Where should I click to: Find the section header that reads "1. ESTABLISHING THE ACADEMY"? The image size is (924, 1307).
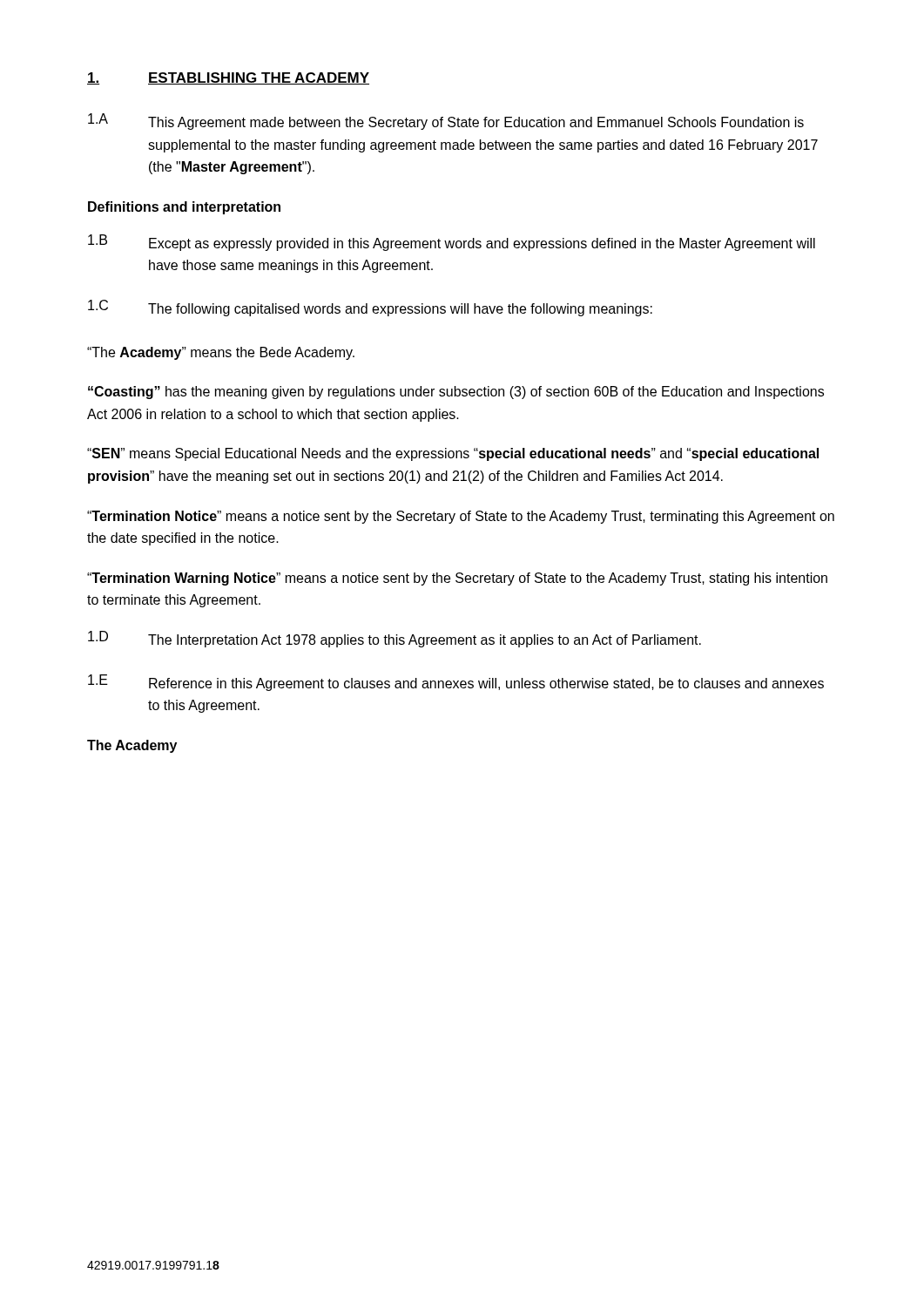pos(228,78)
